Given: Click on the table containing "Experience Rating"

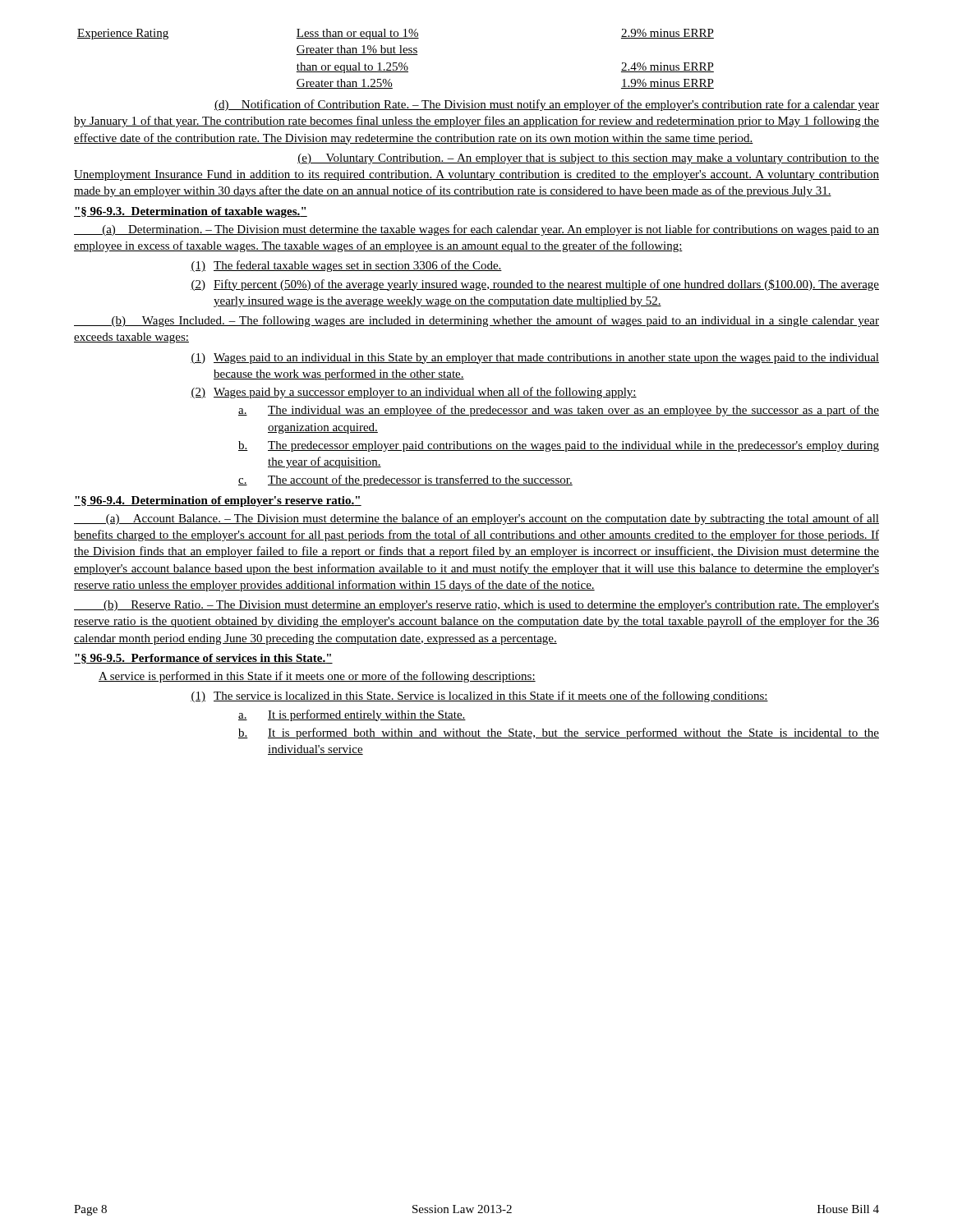Looking at the screenshot, I should tap(476, 58).
